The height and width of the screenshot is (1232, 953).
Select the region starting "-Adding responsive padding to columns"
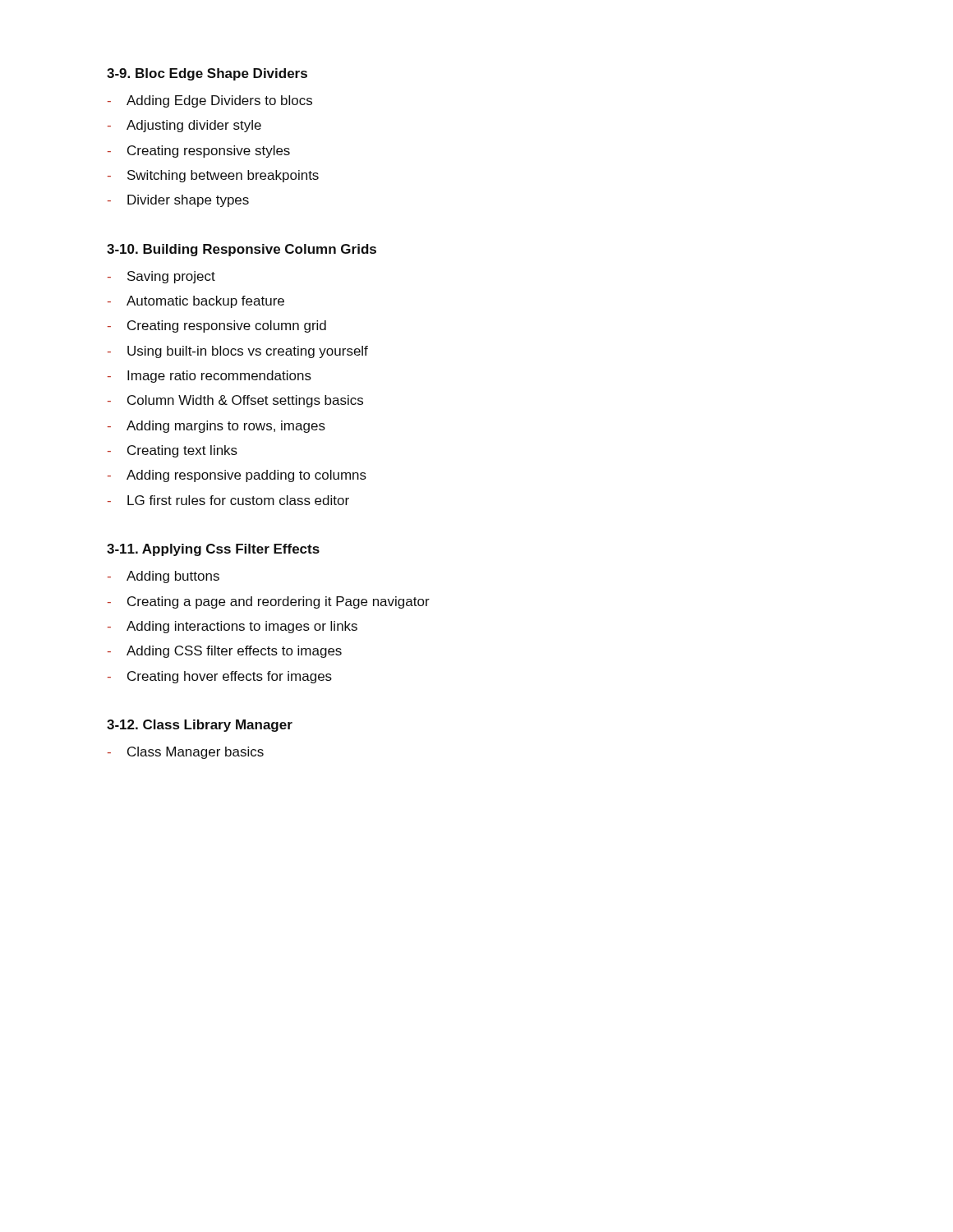pyautogui.click(x=237, y=476)
